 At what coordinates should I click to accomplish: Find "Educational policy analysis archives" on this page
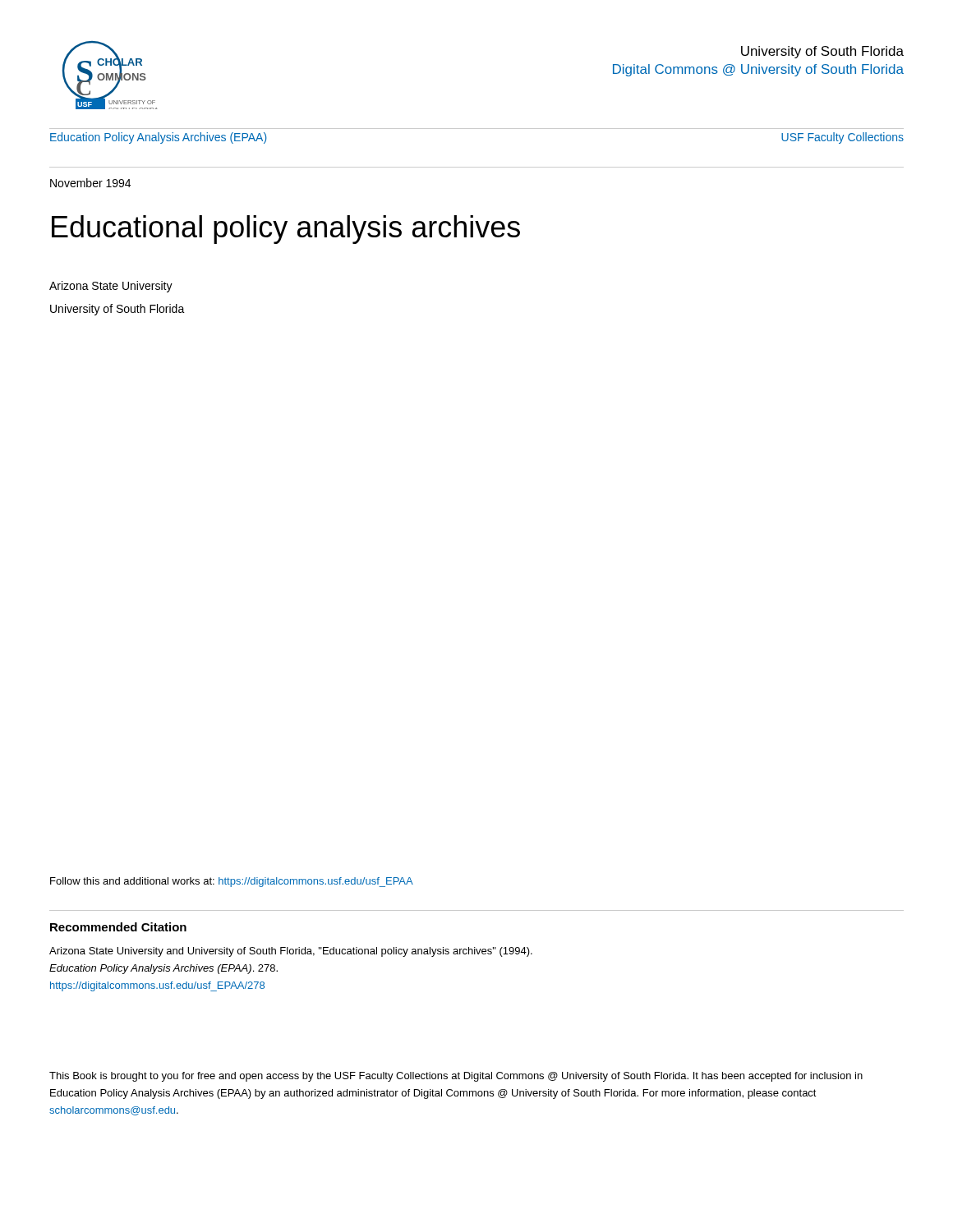285,227
